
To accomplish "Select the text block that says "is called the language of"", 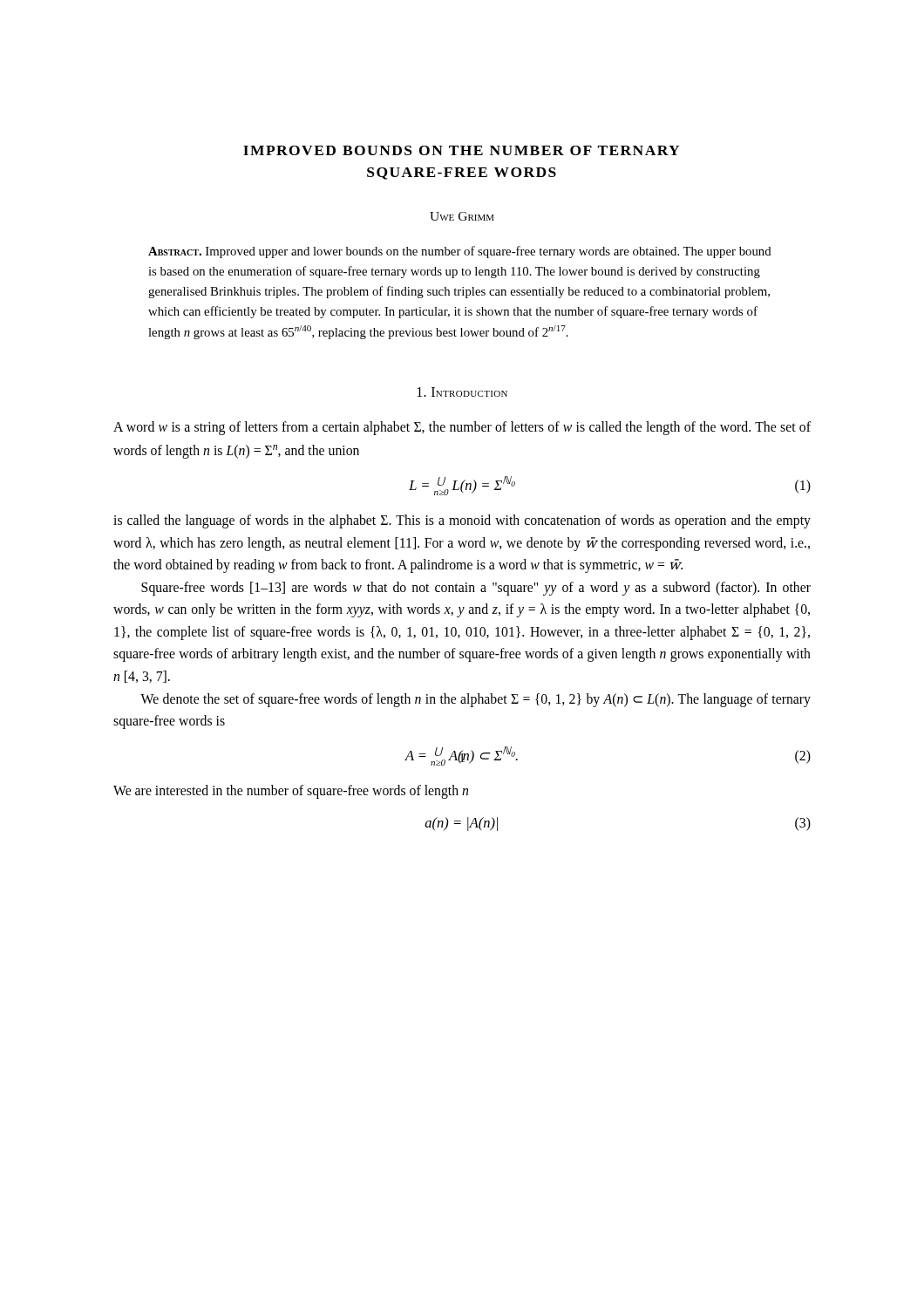I will pos(462,621).
